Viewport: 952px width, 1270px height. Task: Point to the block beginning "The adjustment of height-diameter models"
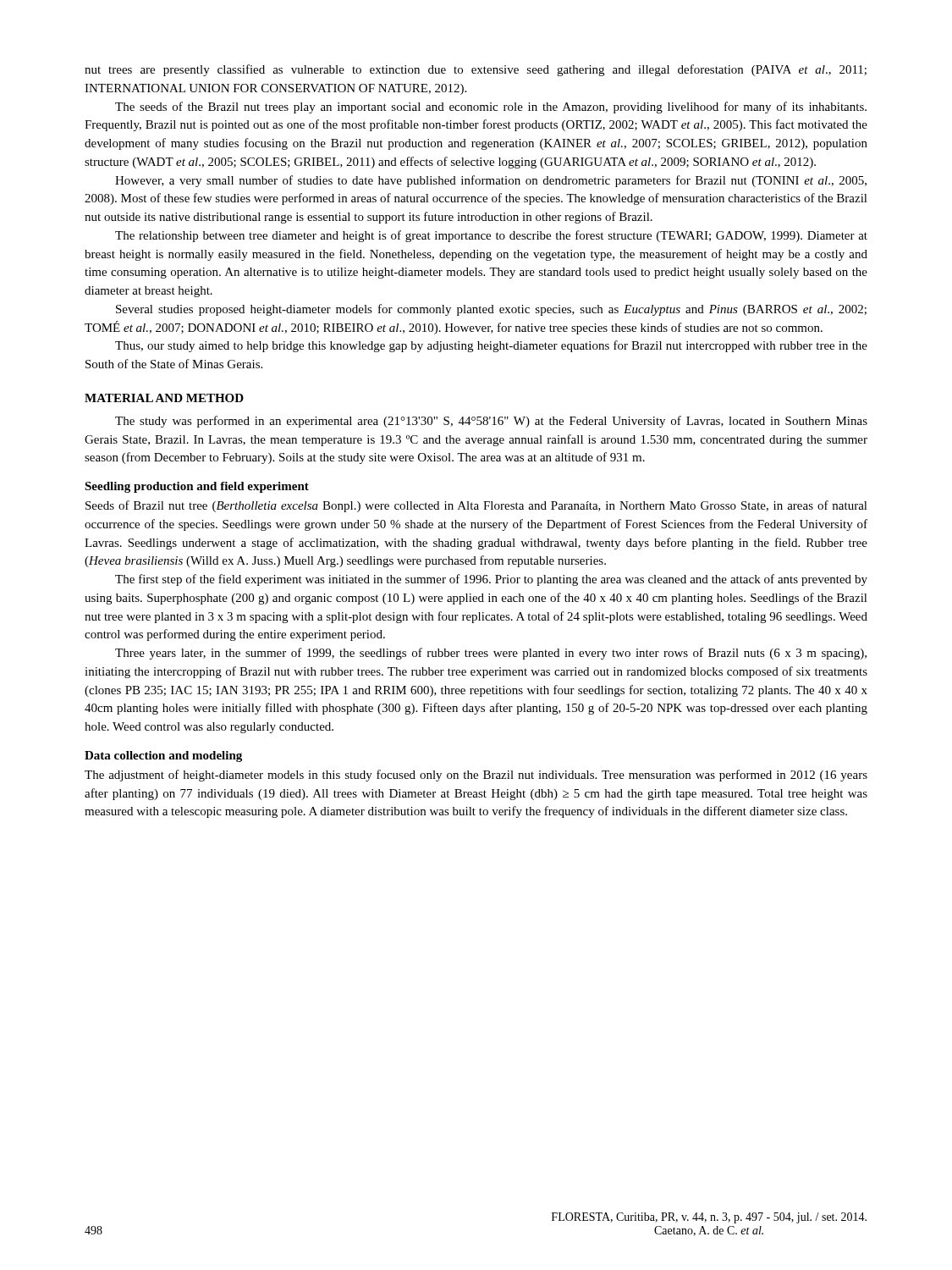click(476, 794)
